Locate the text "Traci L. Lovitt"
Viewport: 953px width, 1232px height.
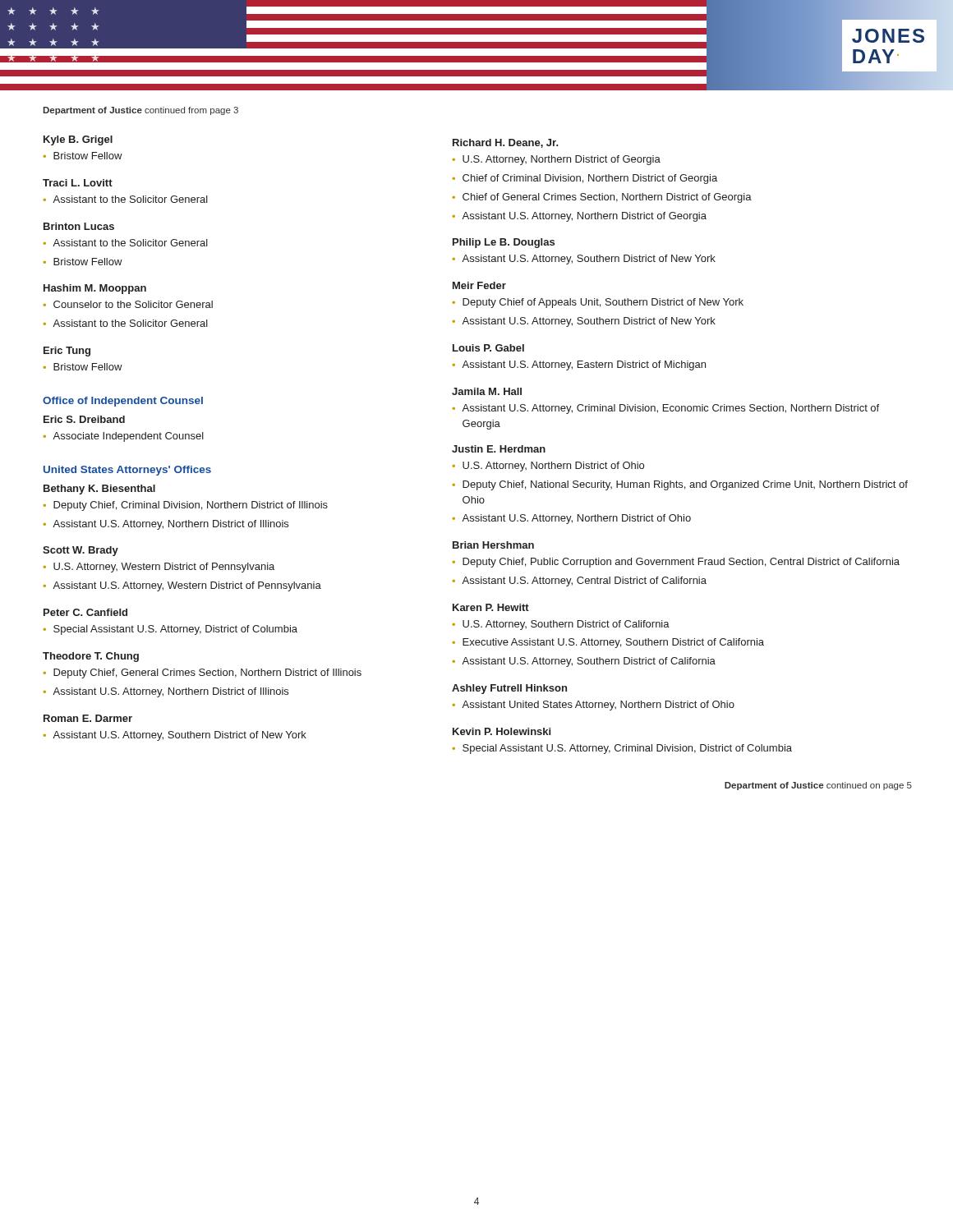pos(77,183)
